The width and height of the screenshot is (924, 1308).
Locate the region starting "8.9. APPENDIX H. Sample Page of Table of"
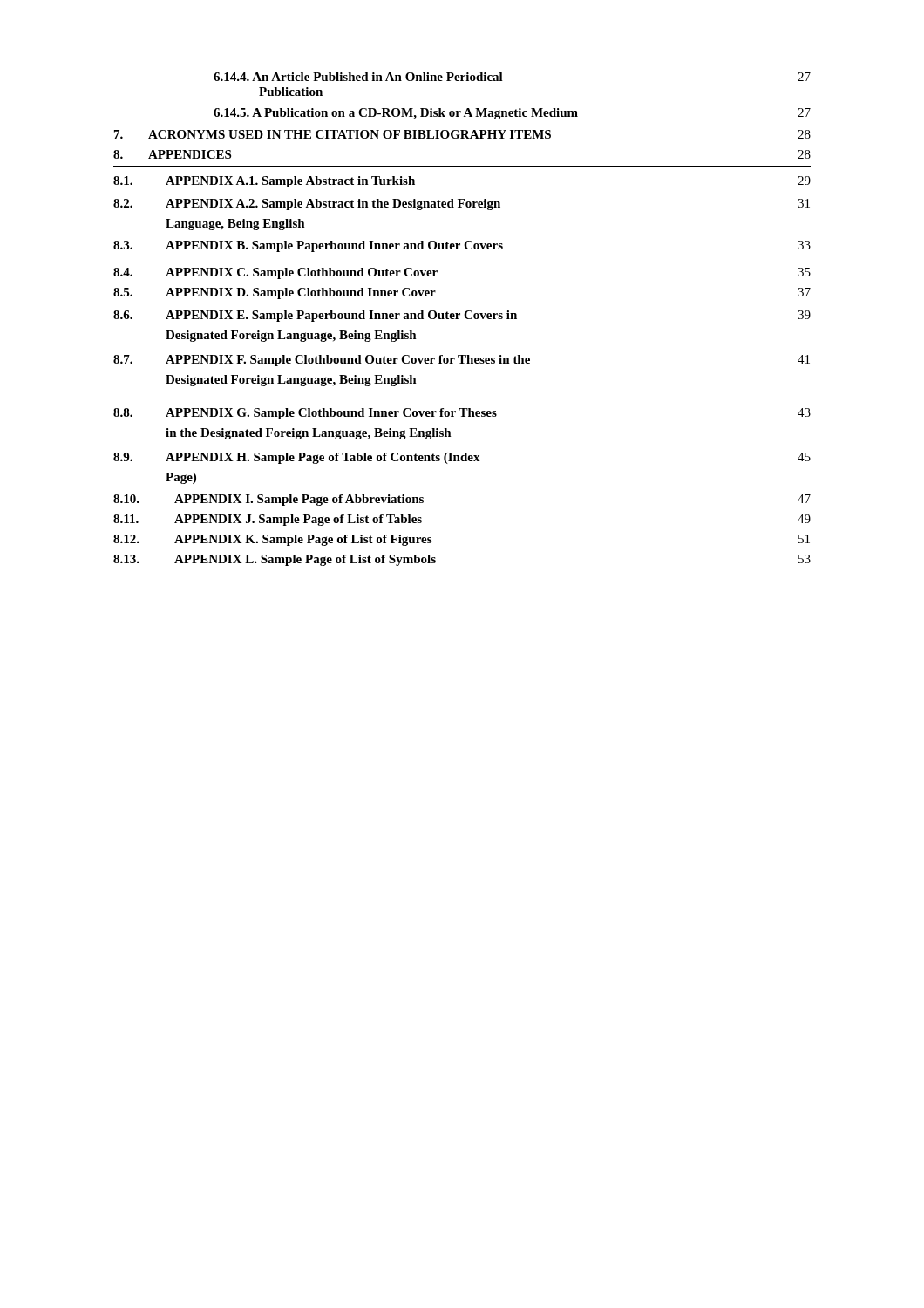click(462, 467)
